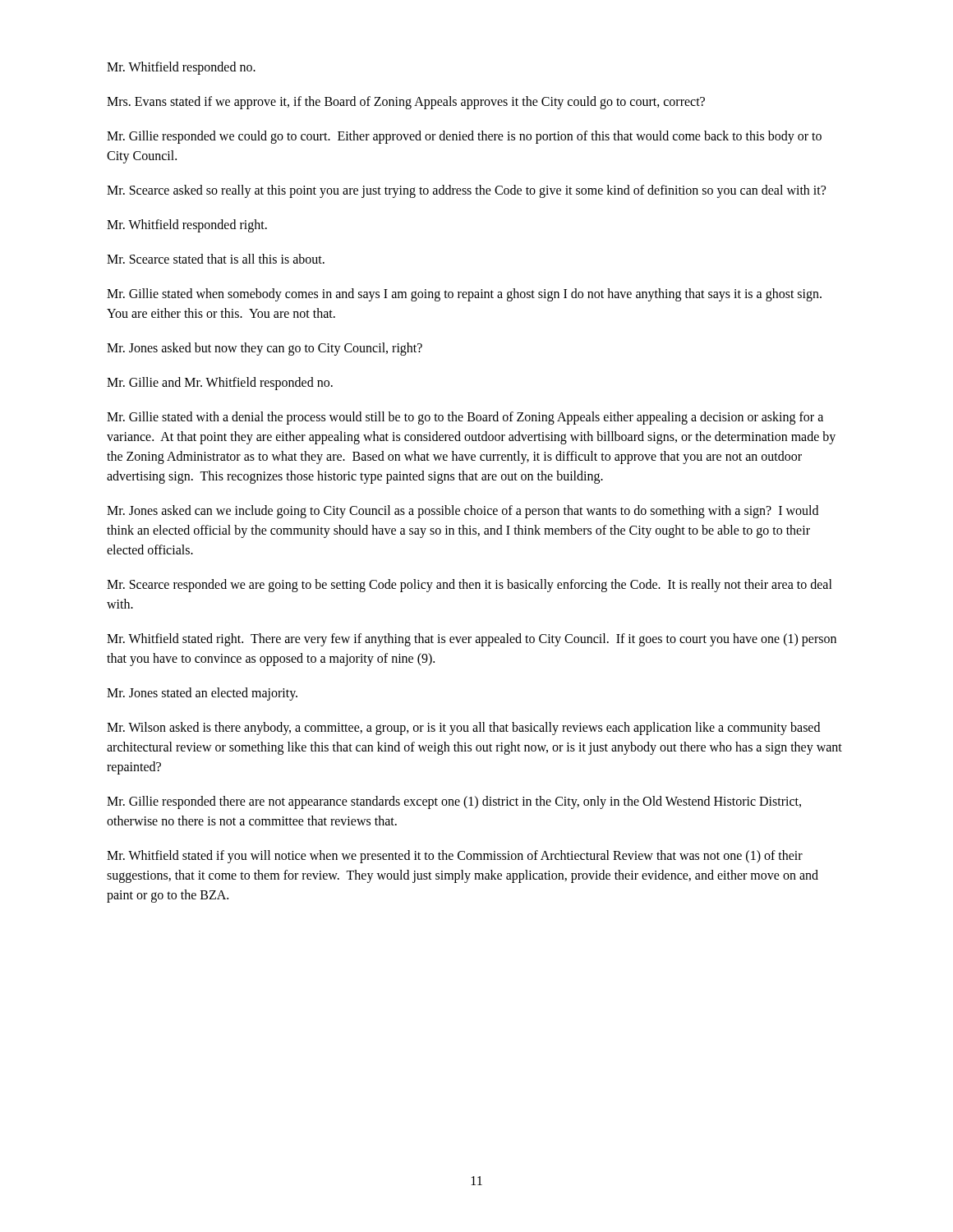The height and width of the screenshot is (1232, 953).
Task: Locate the text block containing "Mr. Gillie responded there are not appearance"
Action: pos(454,811)
